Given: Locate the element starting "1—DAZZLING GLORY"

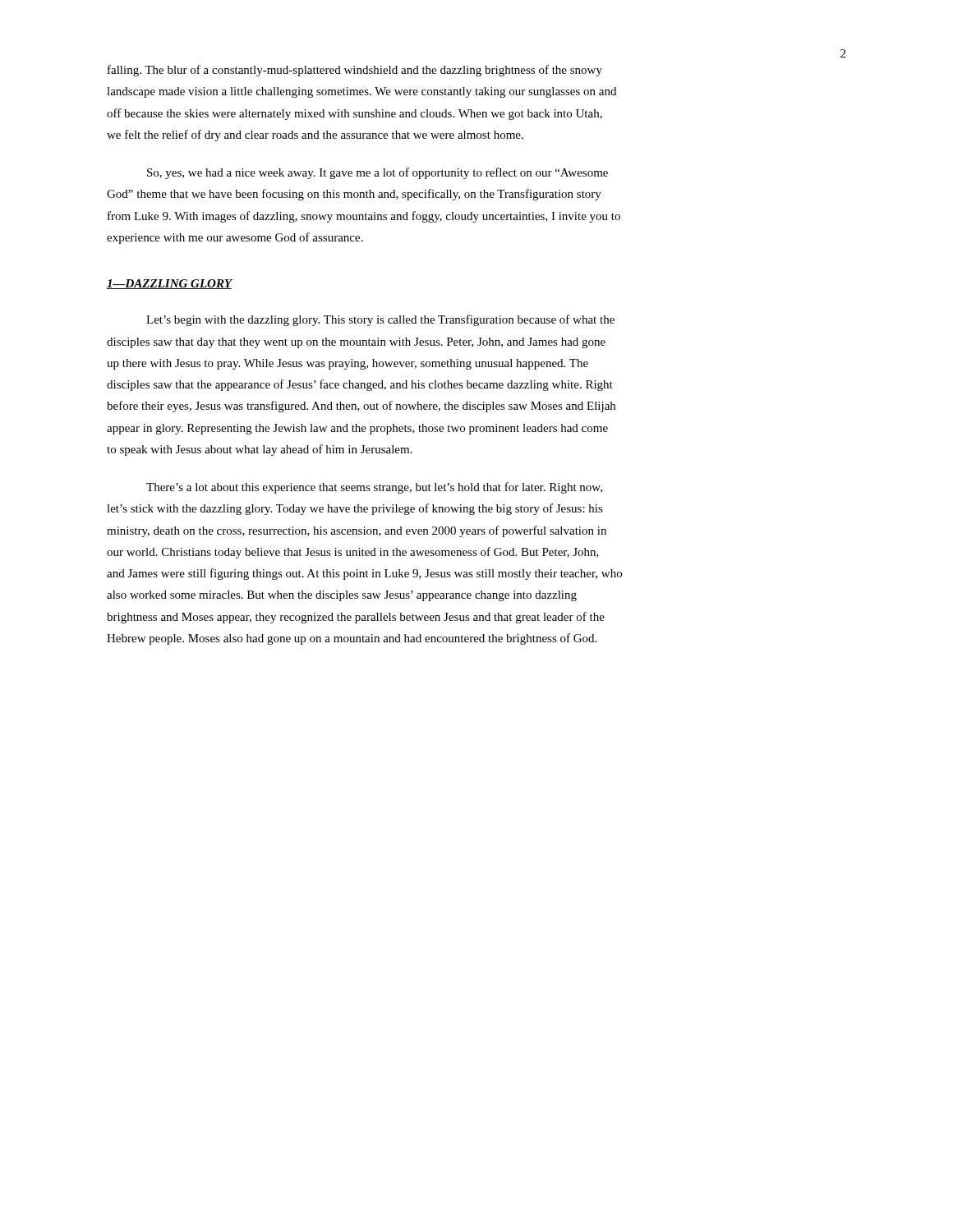Looking at the screenshot, I should click(x=169, y=283).
